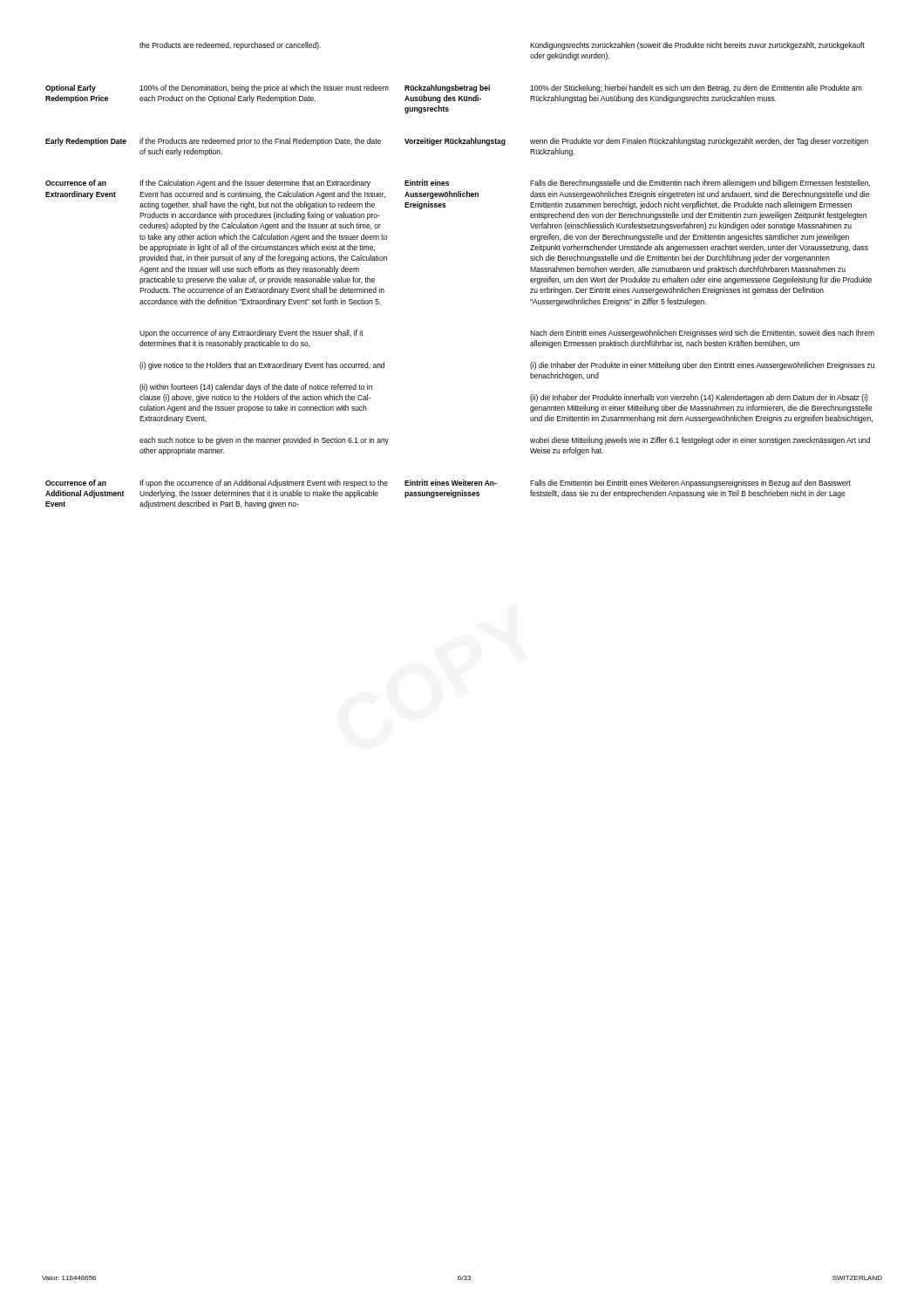
Task: Click on the text block starting "Upon the occurrence of any"
Action: [x=264, y=392]
